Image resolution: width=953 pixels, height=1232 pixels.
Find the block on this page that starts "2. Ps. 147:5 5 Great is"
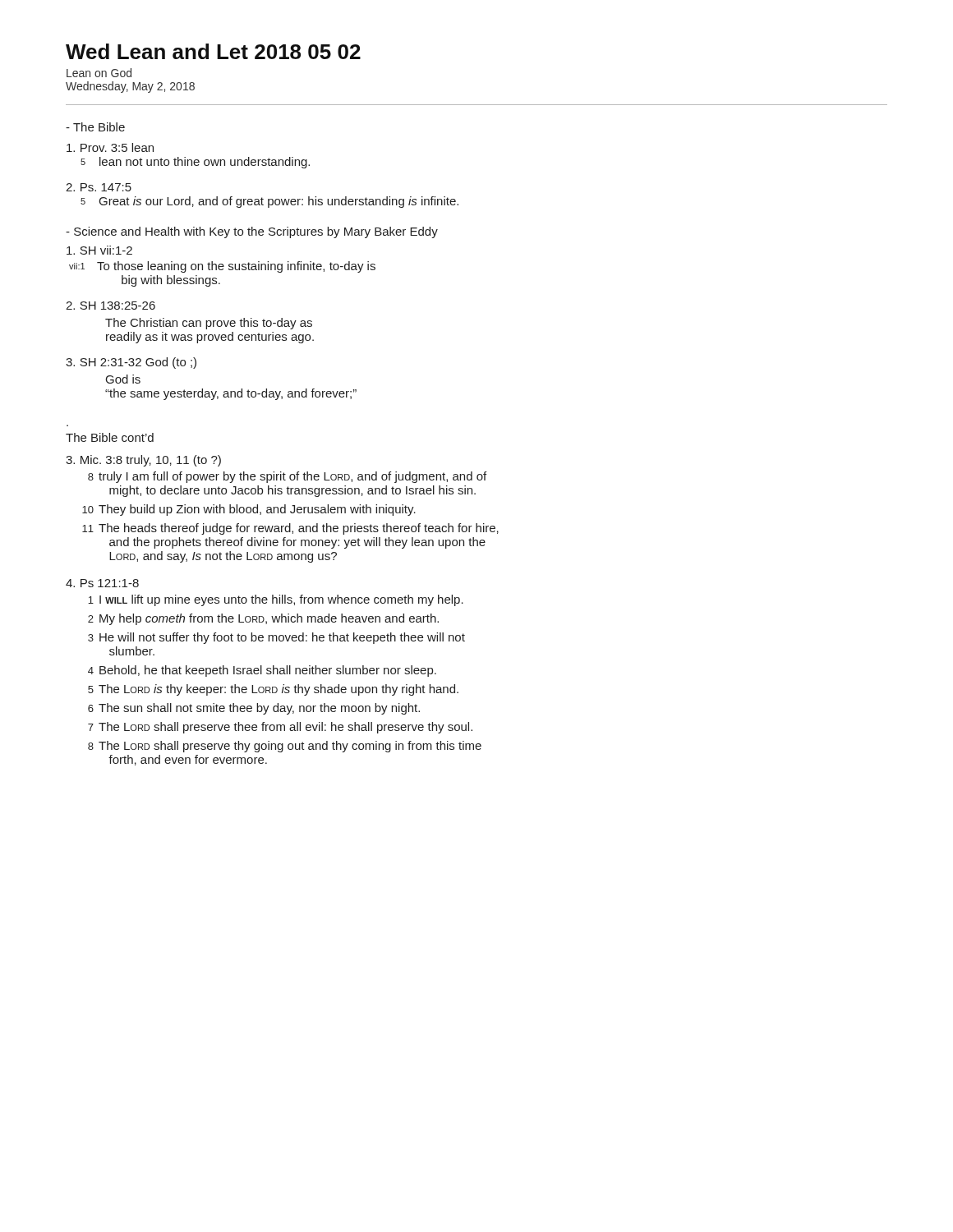point(99,187)
